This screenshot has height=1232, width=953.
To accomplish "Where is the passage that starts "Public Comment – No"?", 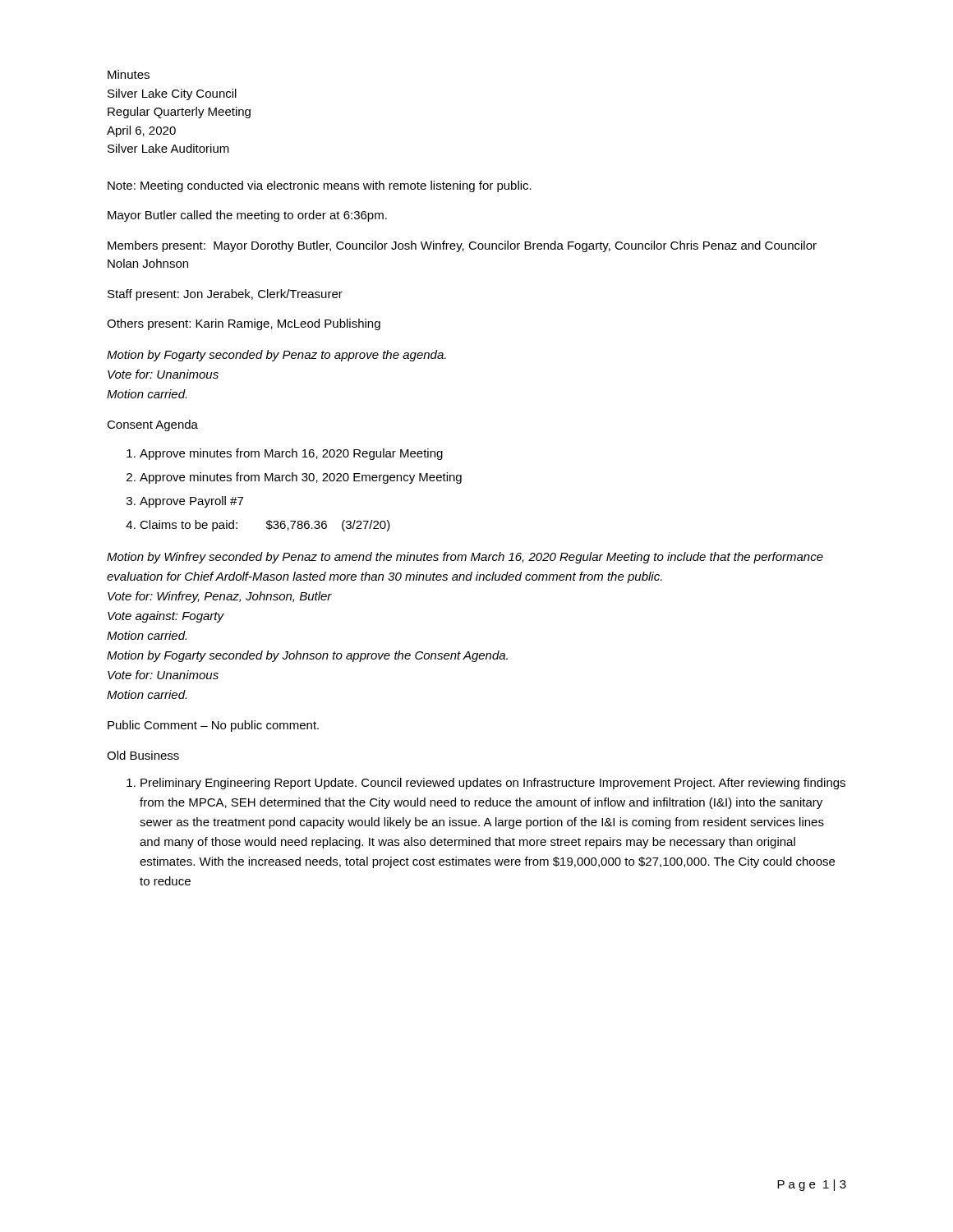I will tap(213, 726).
